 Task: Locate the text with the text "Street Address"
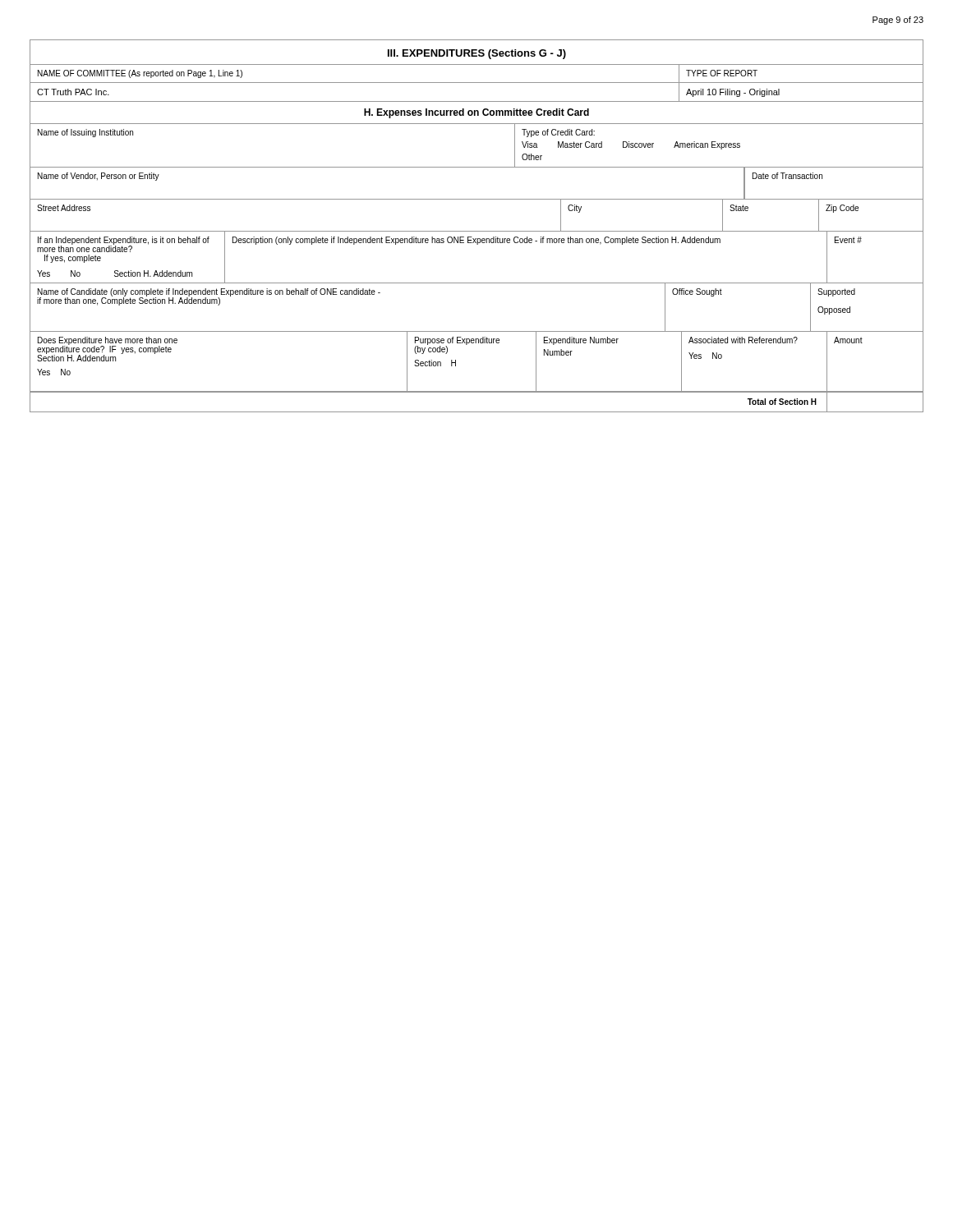click(64, 208)
